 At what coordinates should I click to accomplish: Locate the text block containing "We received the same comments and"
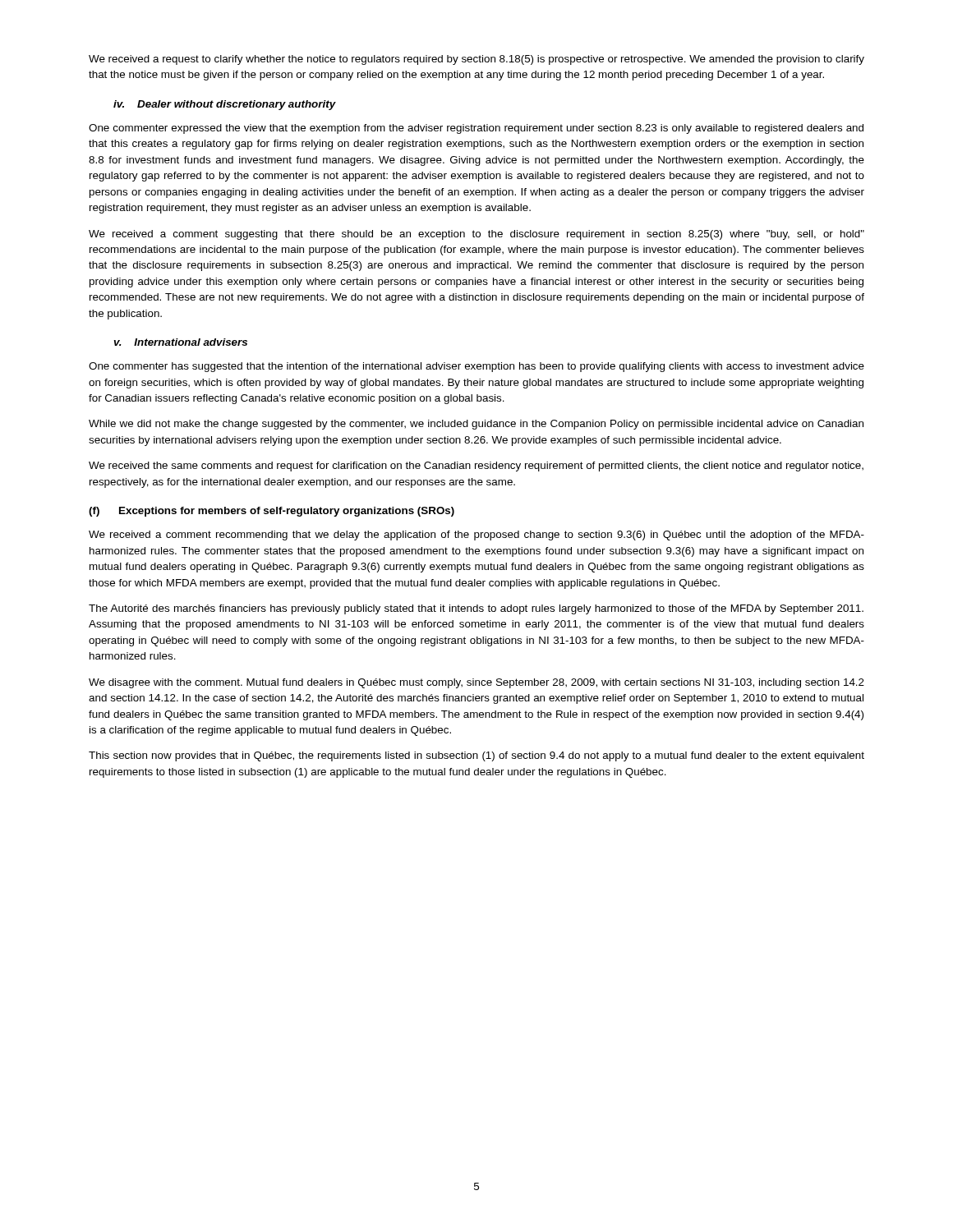click(x=476, y=474)
